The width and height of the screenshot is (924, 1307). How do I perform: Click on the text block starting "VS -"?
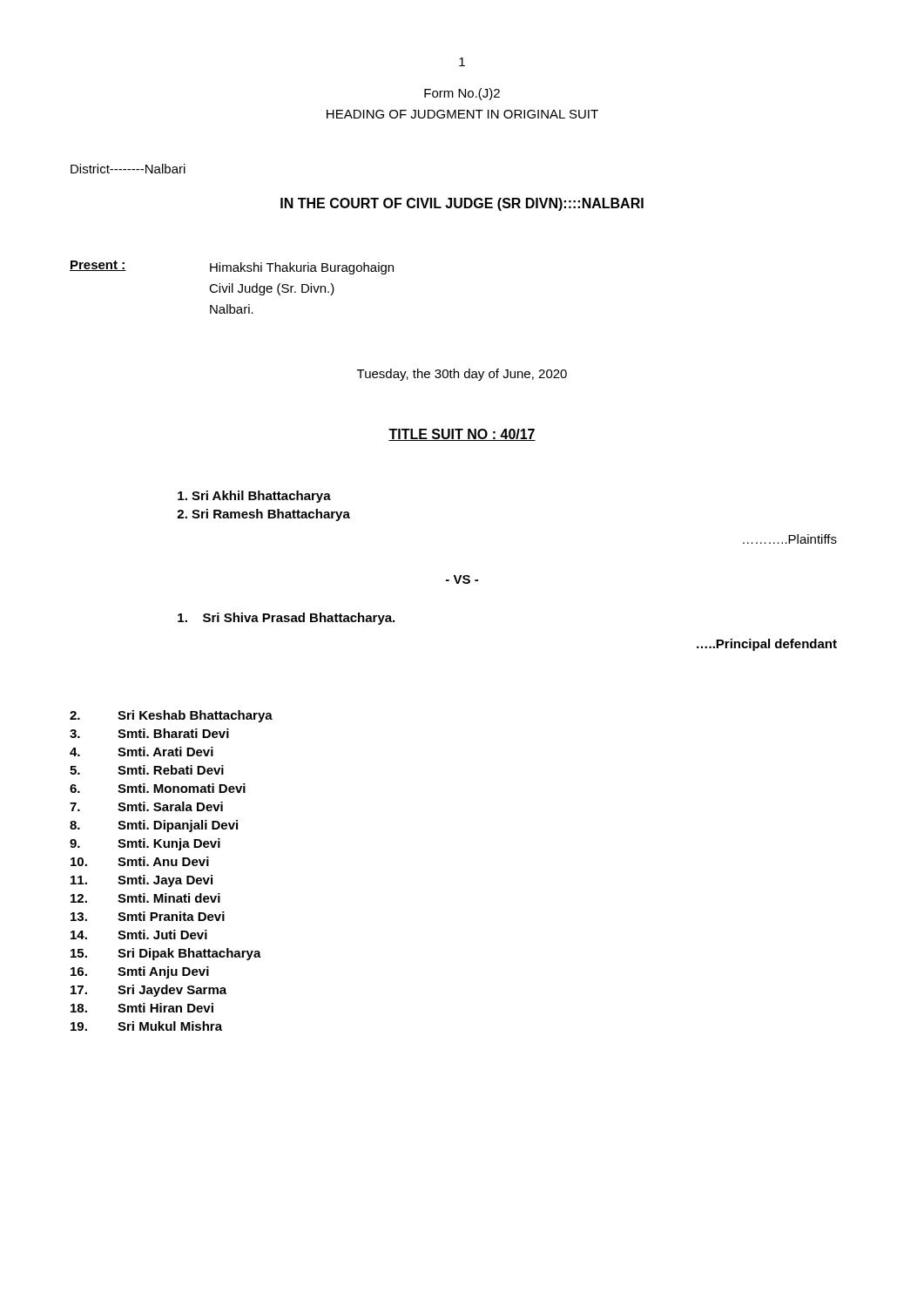pos(462,579)
